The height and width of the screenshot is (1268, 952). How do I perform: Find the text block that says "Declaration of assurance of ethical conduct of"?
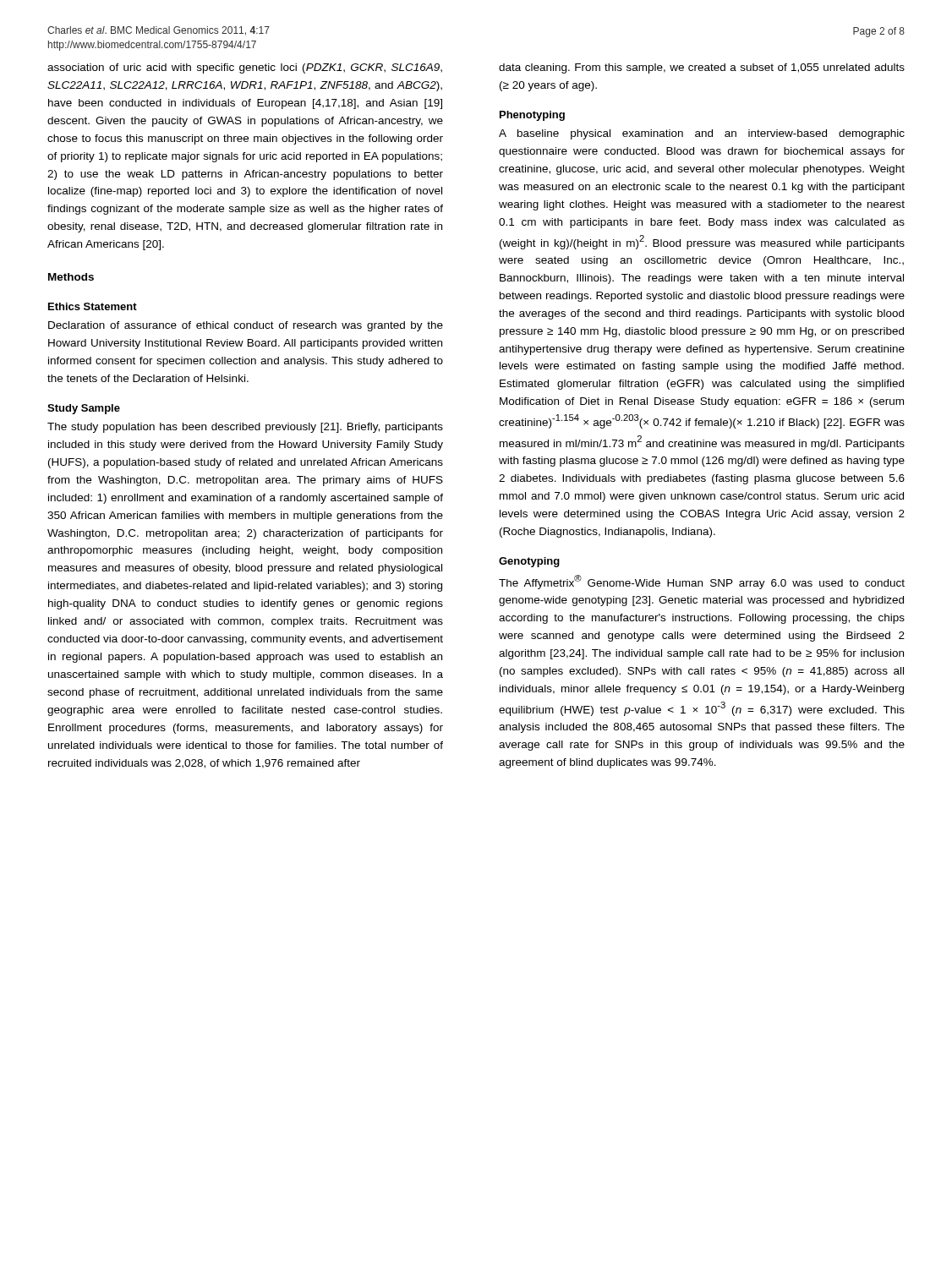245,353
